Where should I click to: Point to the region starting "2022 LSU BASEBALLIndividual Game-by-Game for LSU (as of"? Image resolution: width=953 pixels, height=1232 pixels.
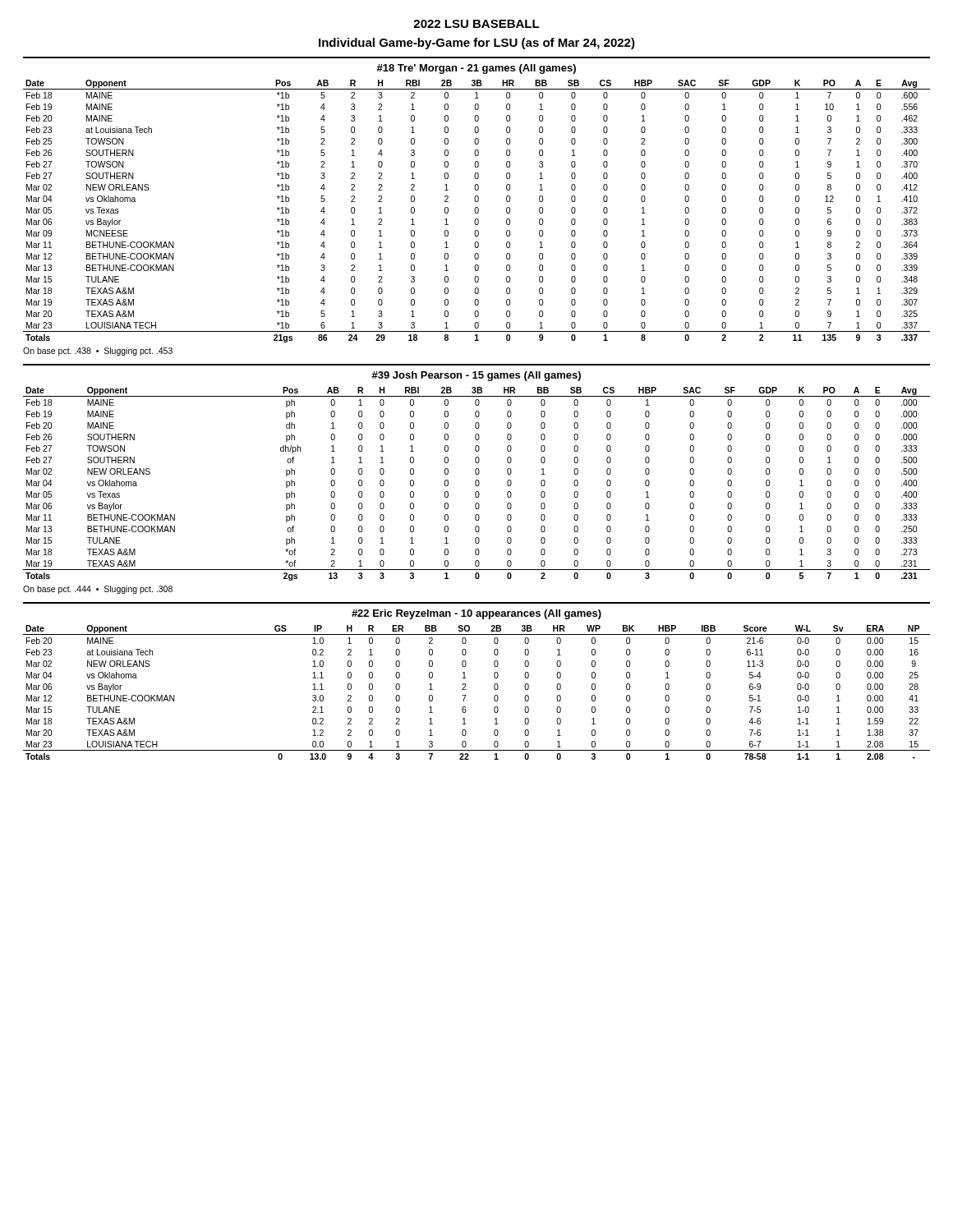[476, 33]
